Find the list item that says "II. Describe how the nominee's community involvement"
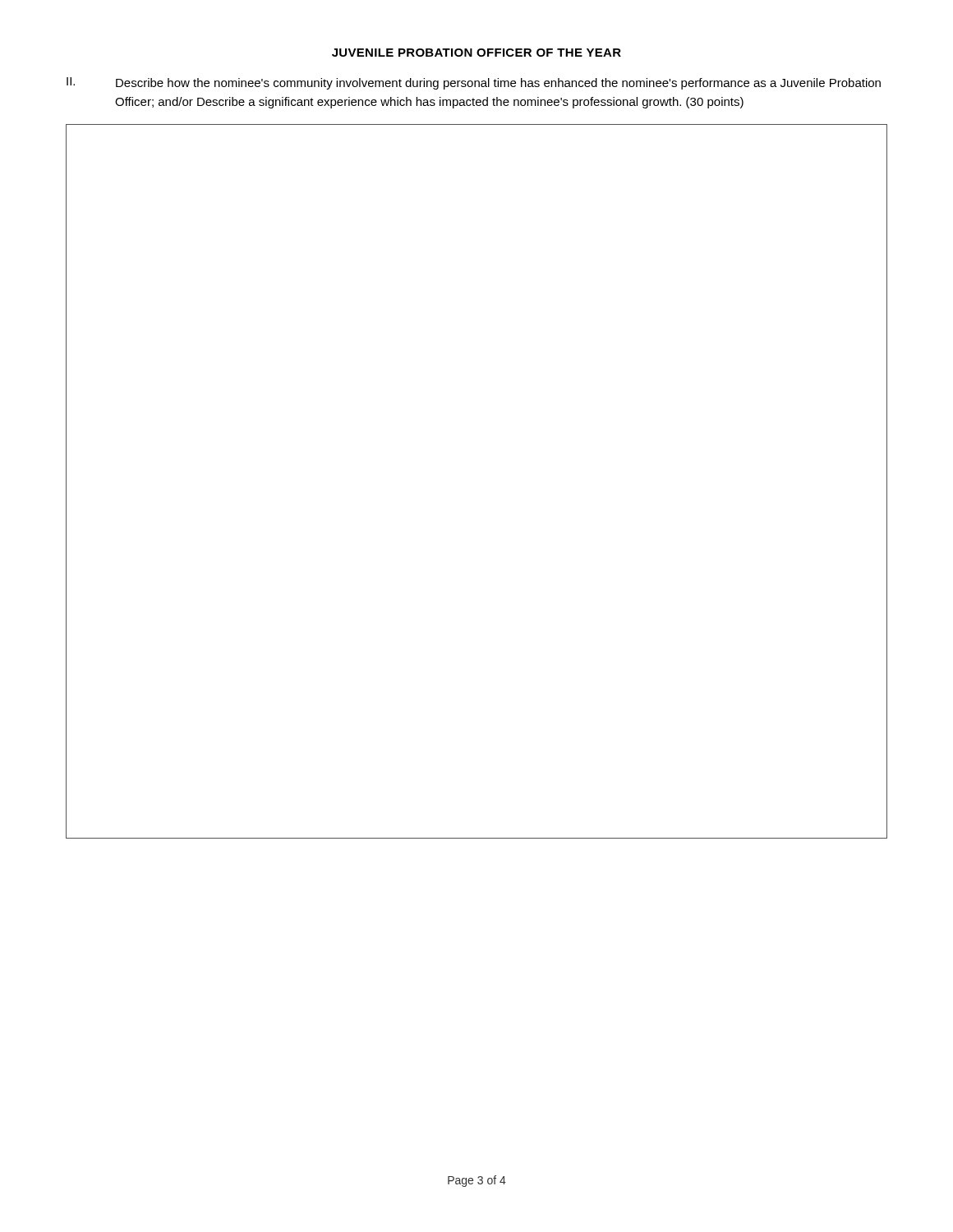The image size is (953, 1232). [x=476, y=92]
